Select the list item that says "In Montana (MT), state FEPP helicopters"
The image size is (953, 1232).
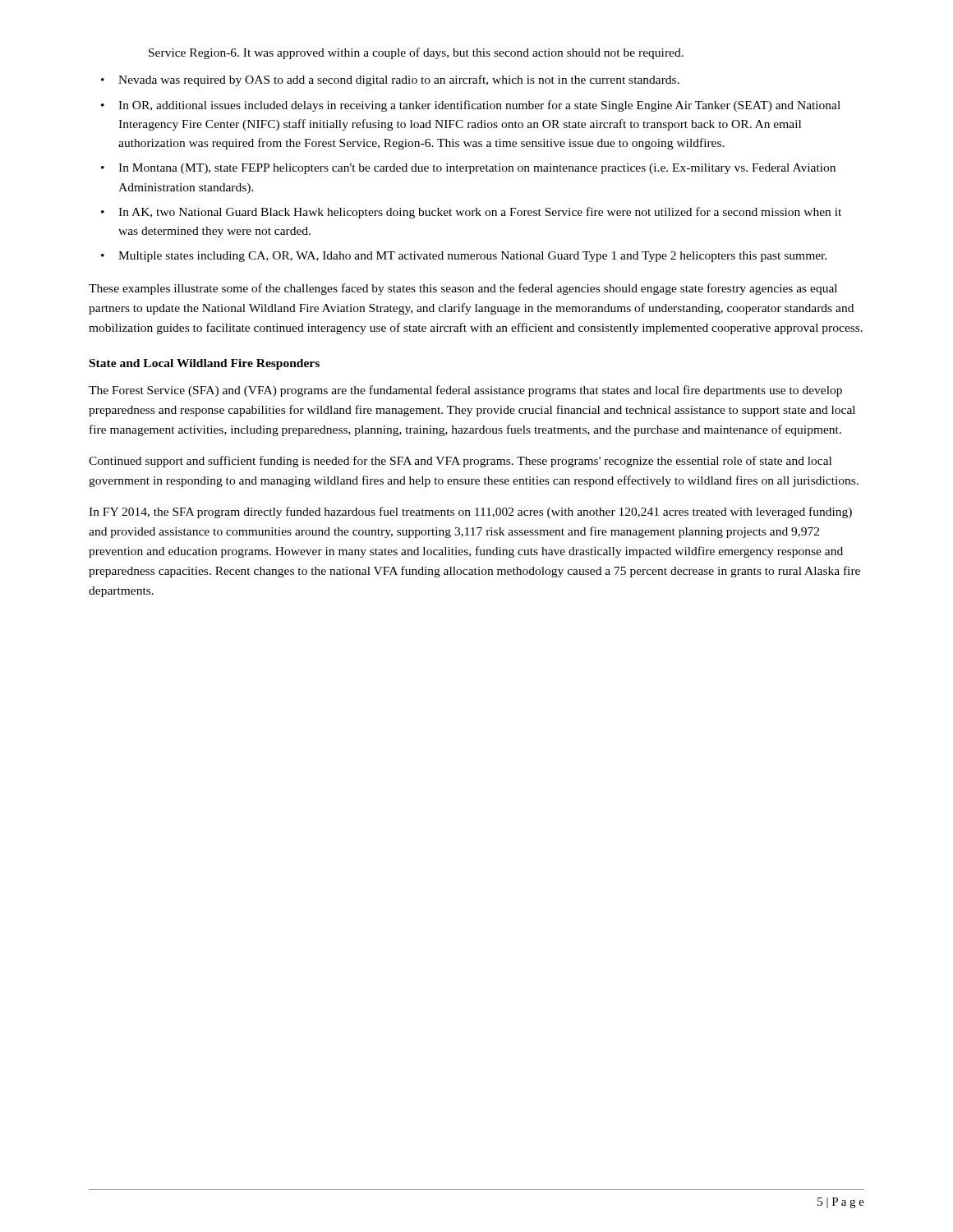pos(477,177)
